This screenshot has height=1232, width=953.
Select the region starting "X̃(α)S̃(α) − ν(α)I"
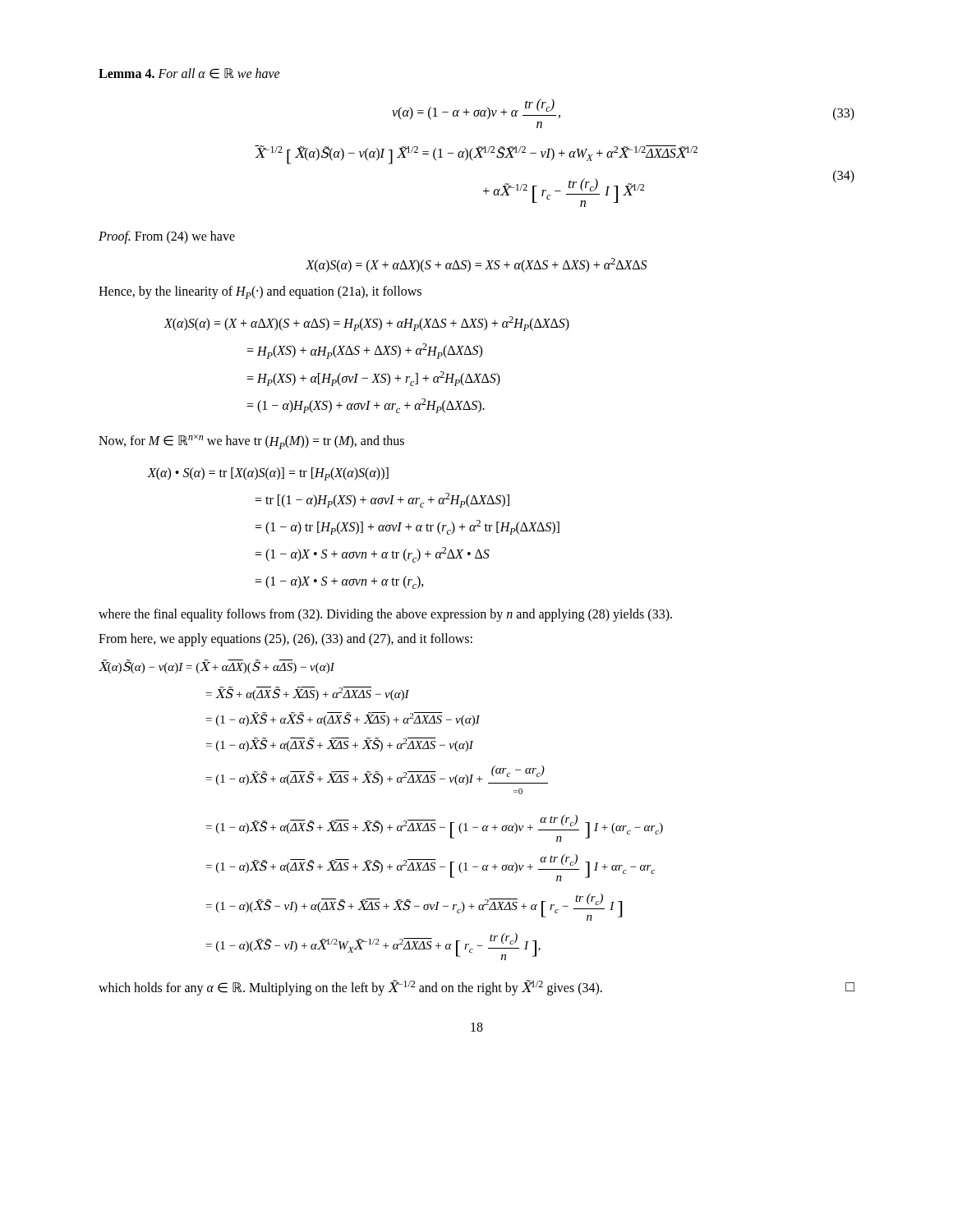pyautogui.click(x=216, y=667)
